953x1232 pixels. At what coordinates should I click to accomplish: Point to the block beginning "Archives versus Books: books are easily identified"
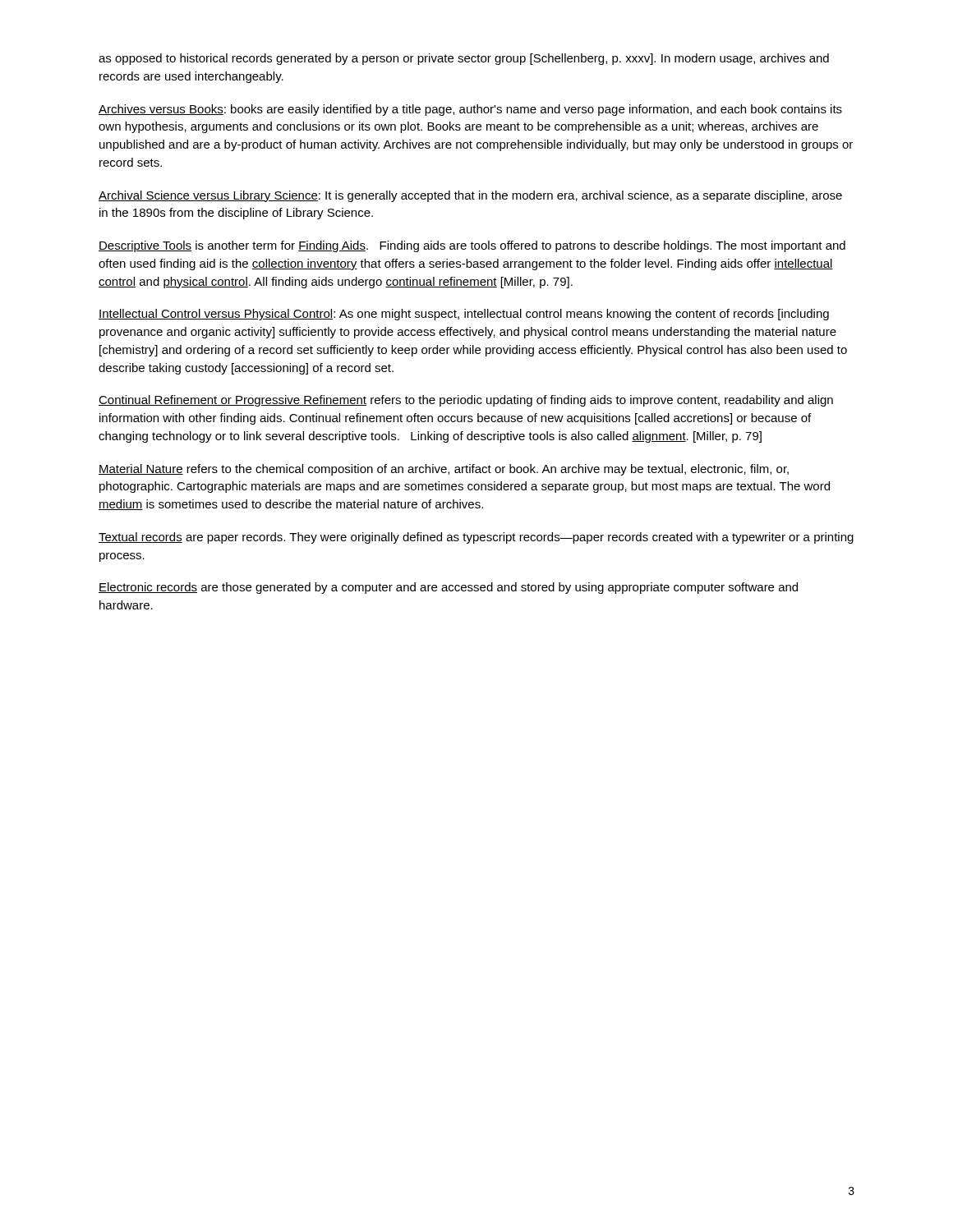[476, 135]
